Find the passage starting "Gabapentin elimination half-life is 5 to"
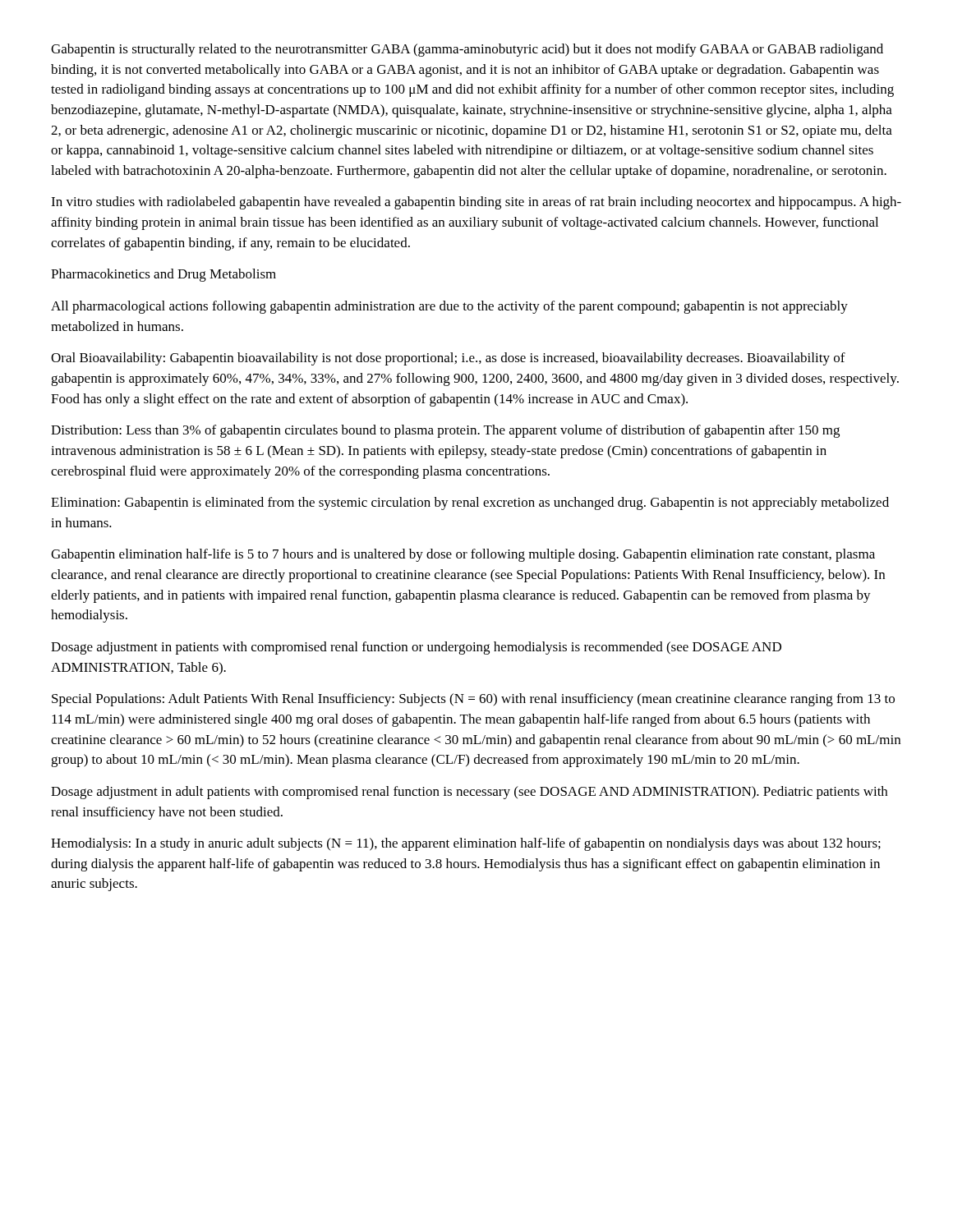This screenshot has height=1232, width=953. pos(468,585)
